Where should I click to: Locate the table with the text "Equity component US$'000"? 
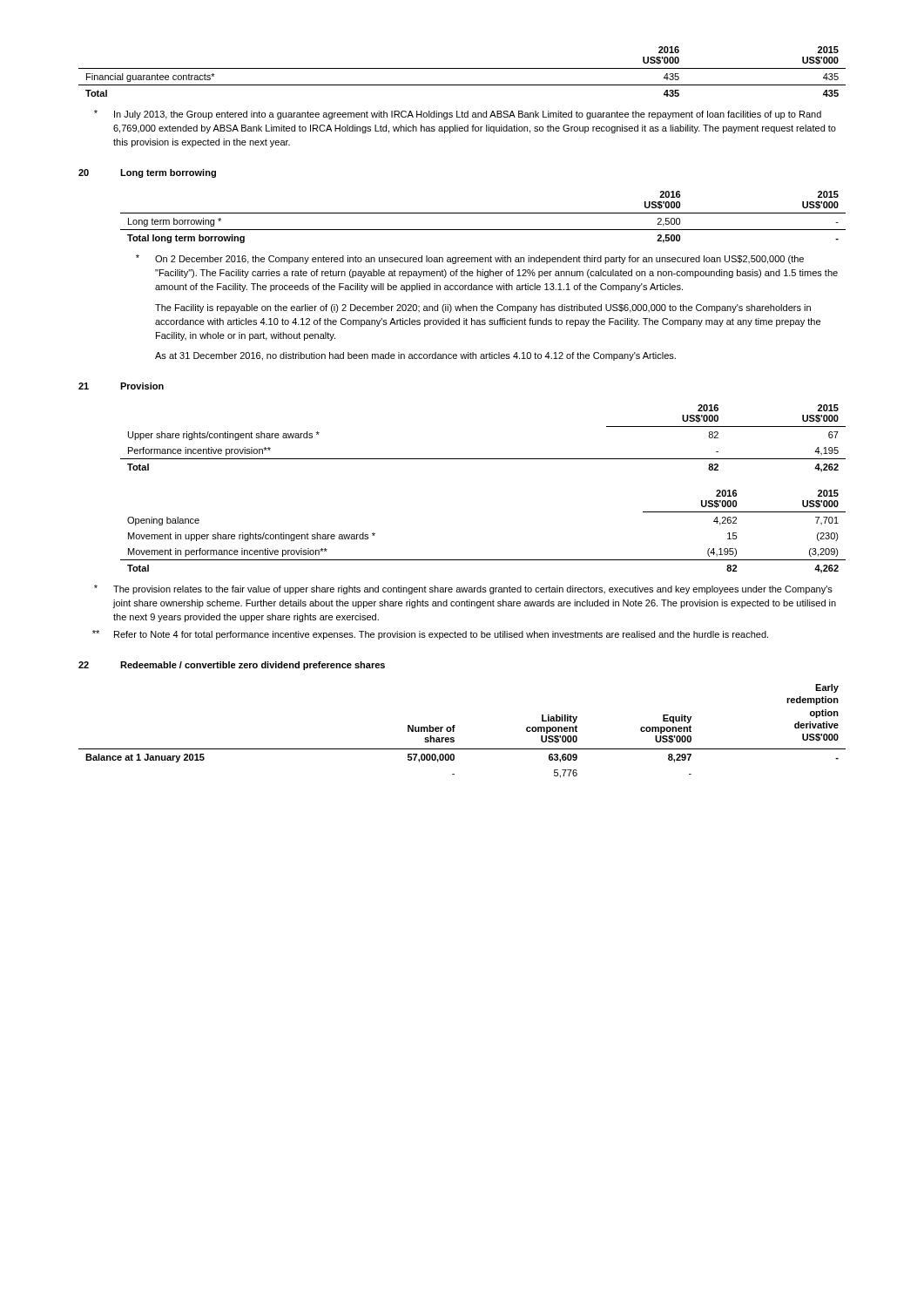tap(462, 730)
